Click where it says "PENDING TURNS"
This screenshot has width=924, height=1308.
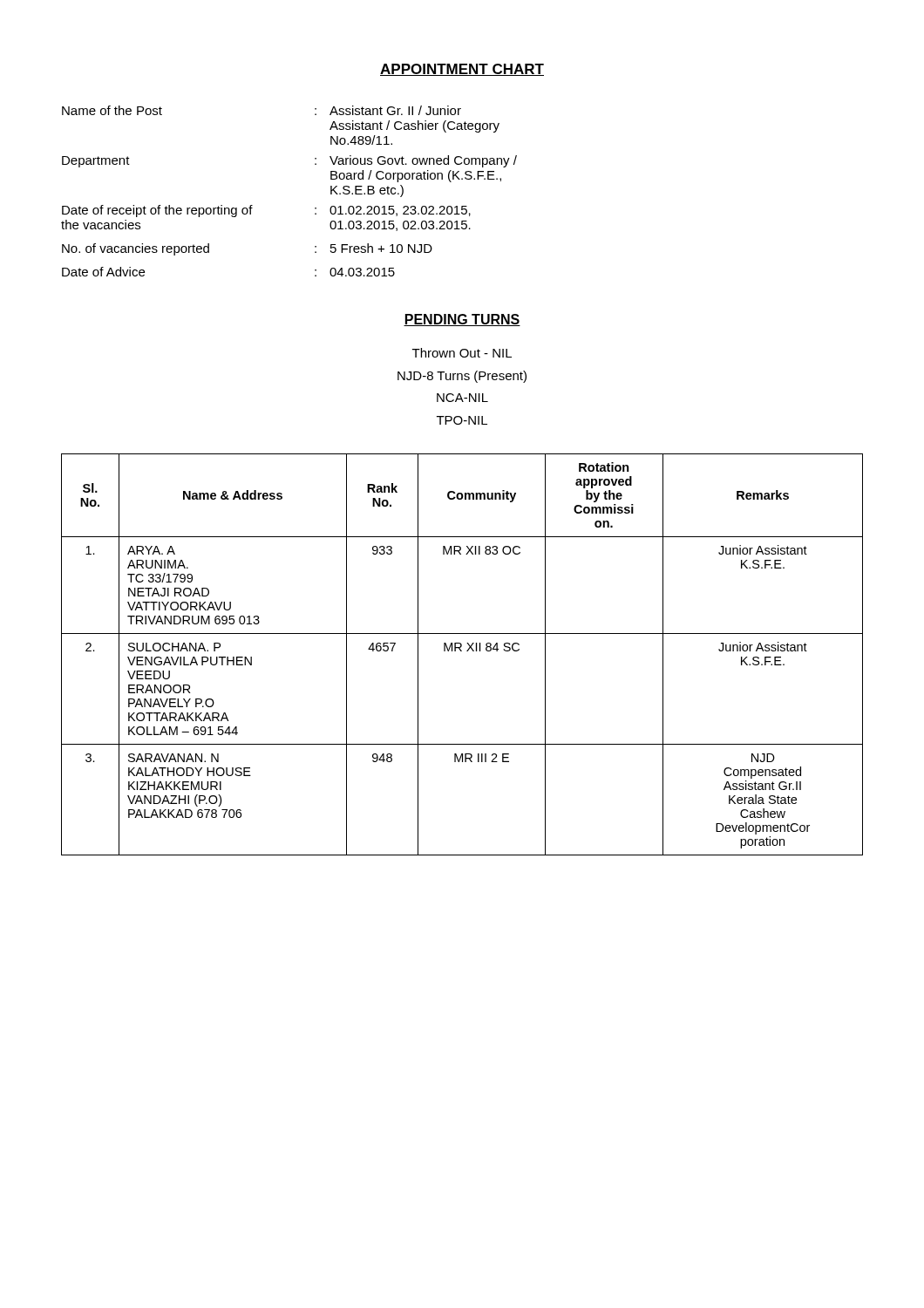(462, 320)
